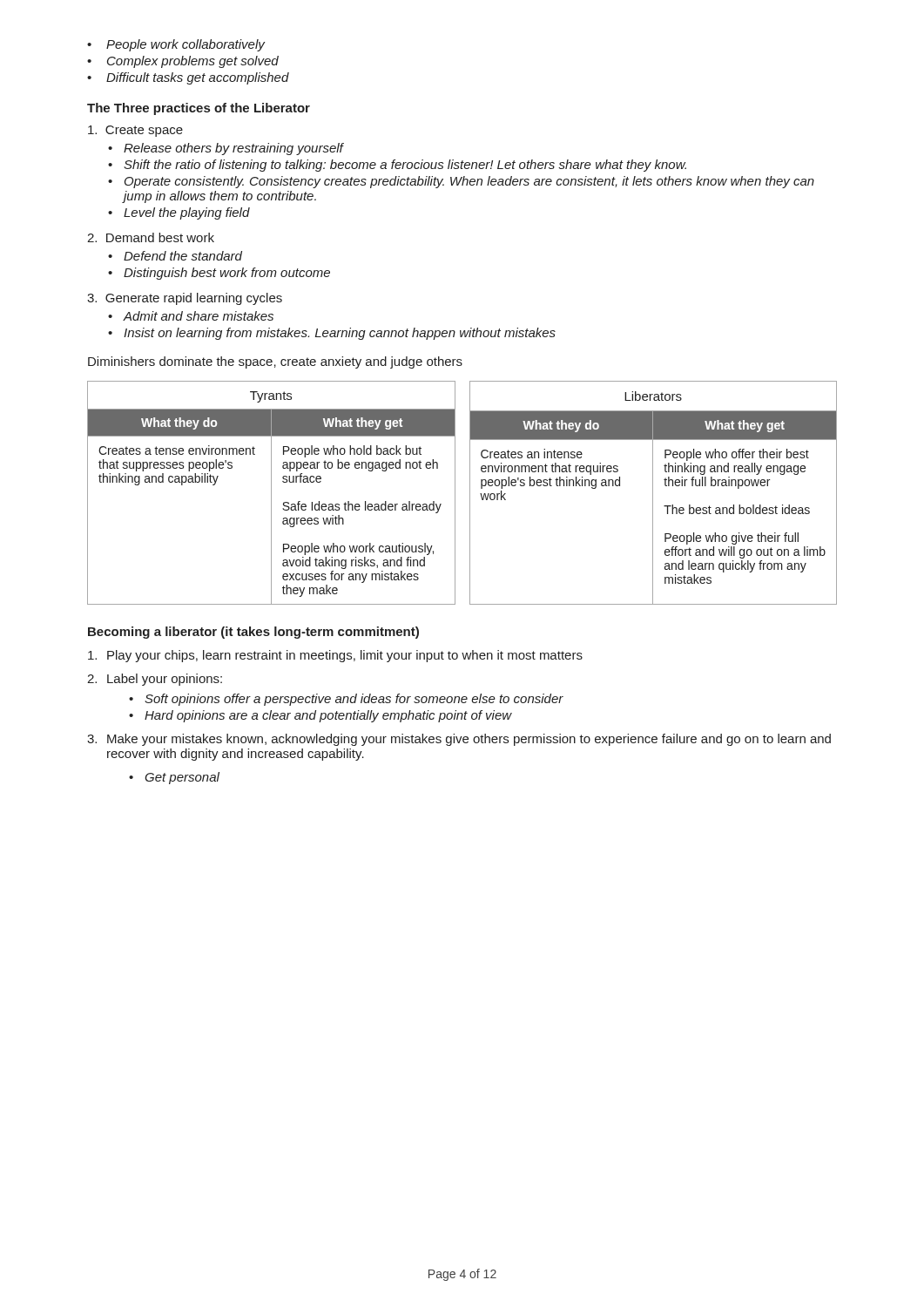924x1307 pixels.
Task: Locate the section header that opens with "The Three practices"
Action: pos(199,108)
